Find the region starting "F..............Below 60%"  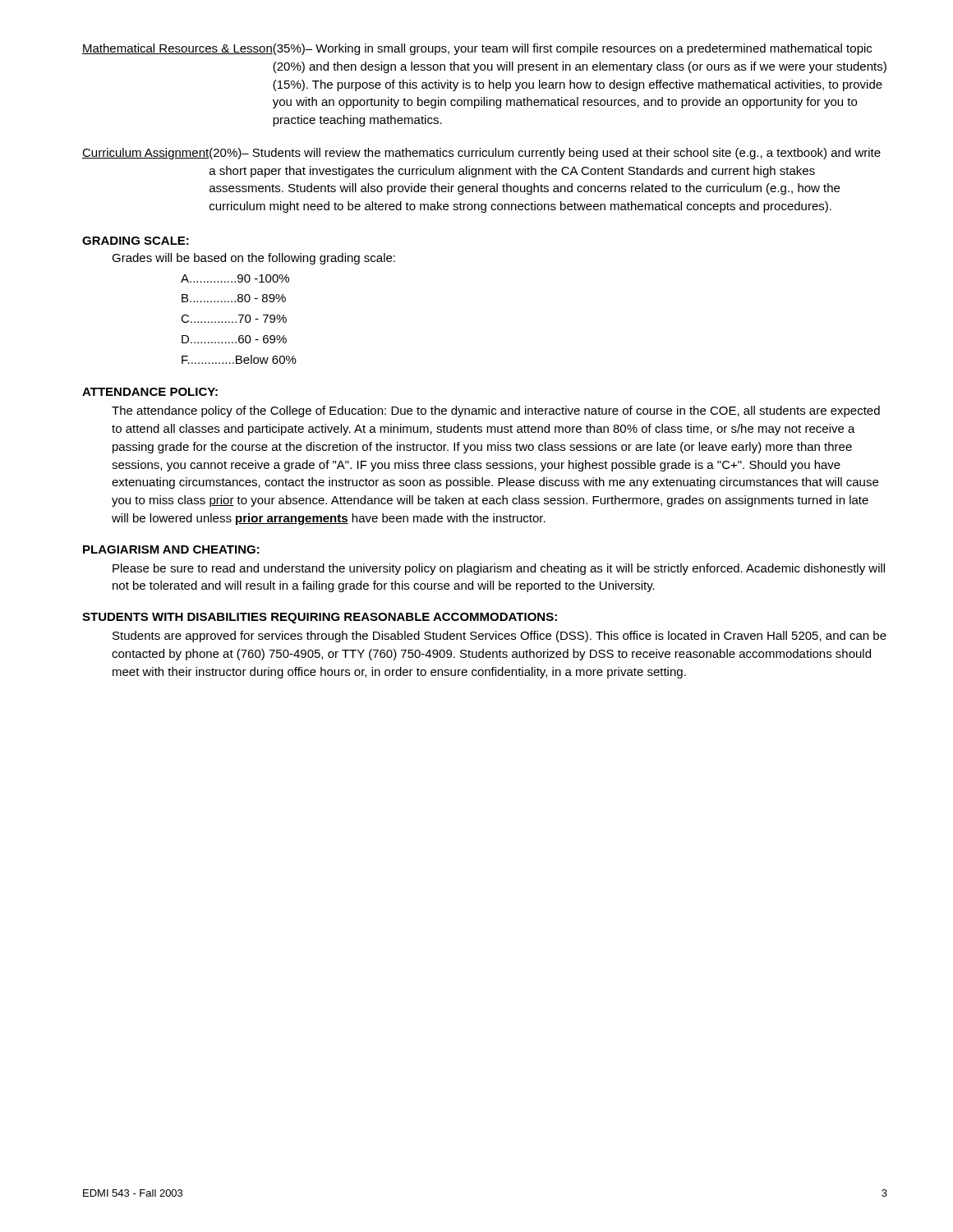tap(239, 359)
